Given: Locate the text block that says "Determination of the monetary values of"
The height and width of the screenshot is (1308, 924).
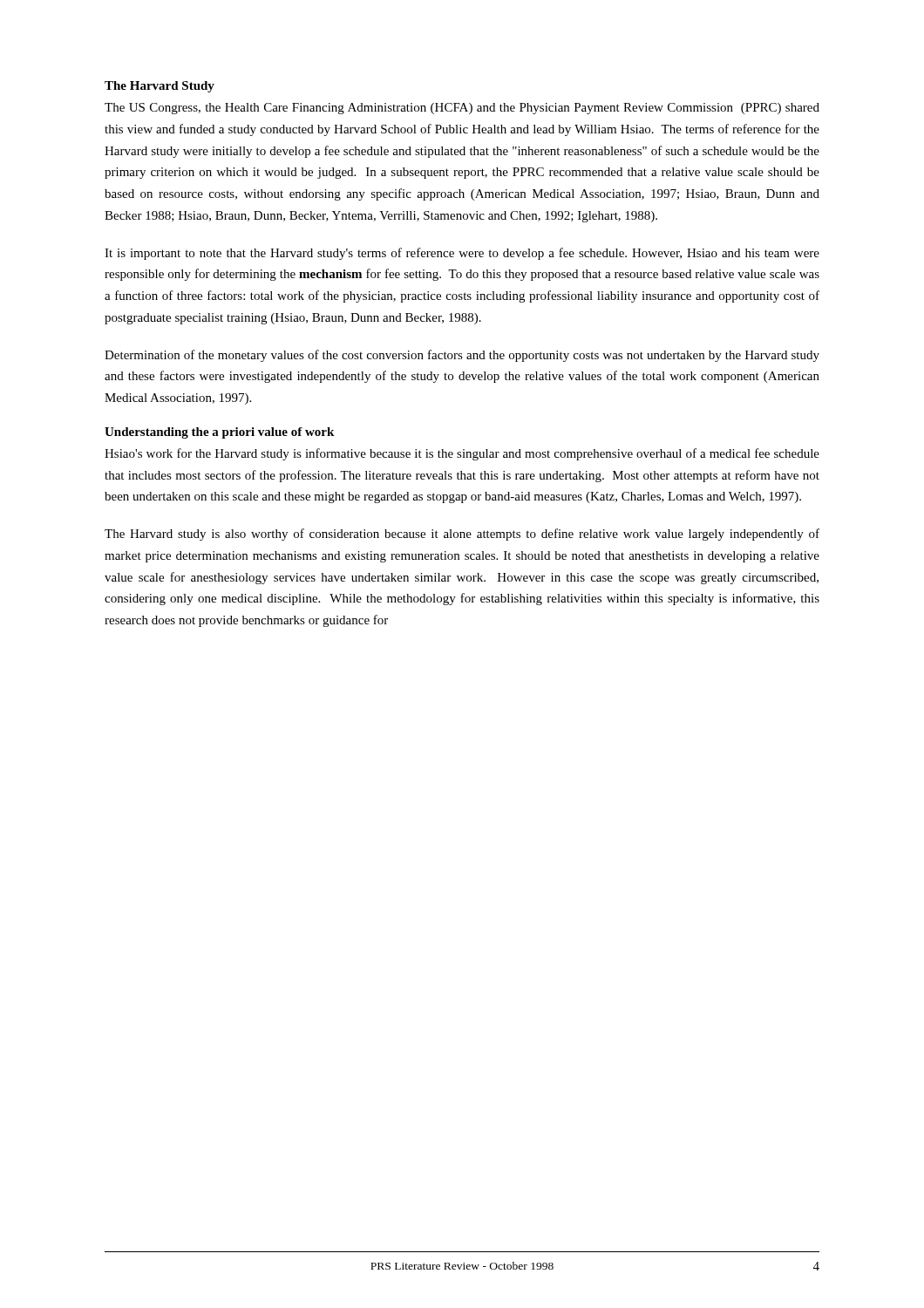Looking at the screenshot, I should 462,376.
